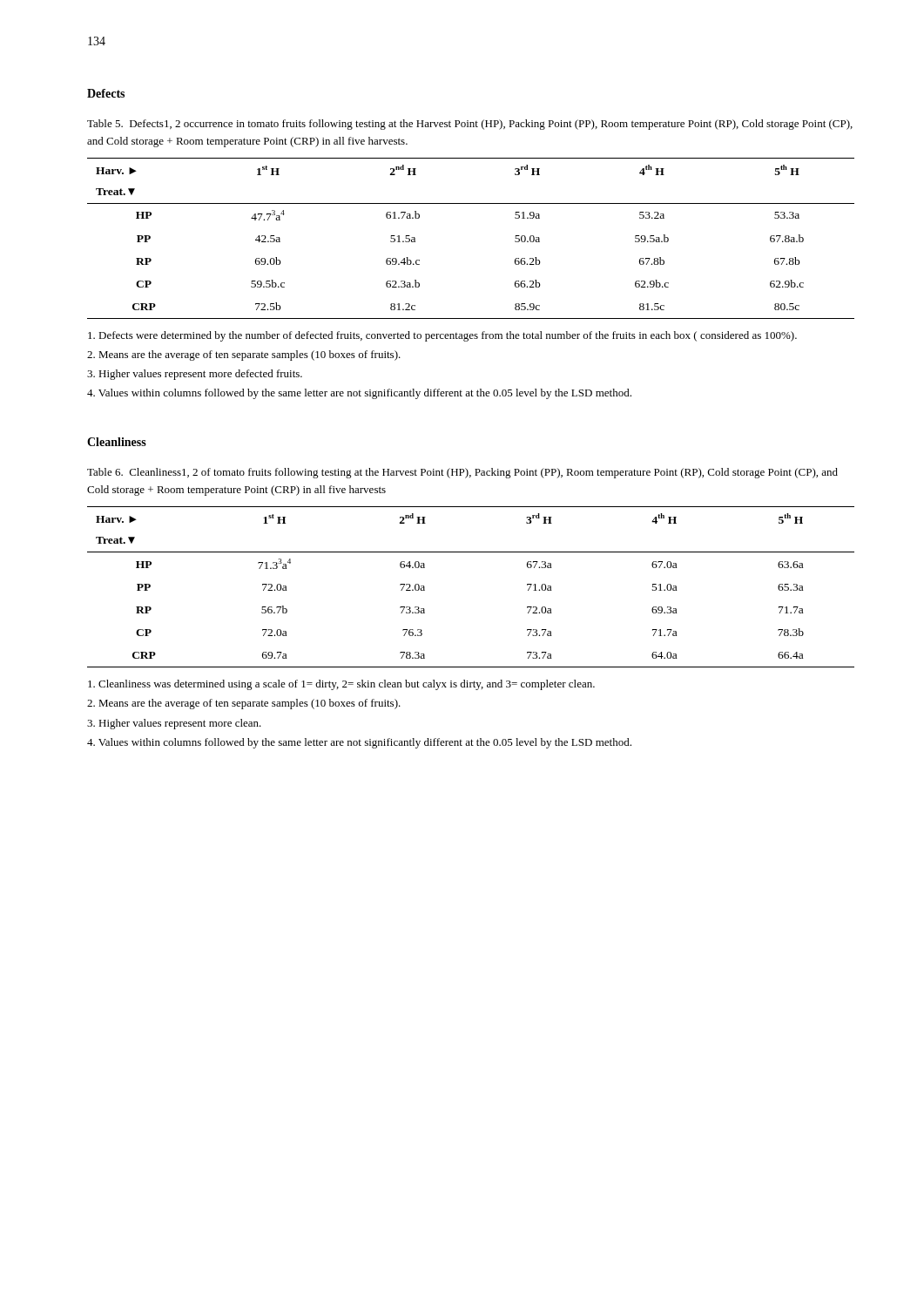Viewport: 924px width, 1307px height.
Task: Select the text block starting "Defects were determined by the number"
Action: (x=471, y=336)
